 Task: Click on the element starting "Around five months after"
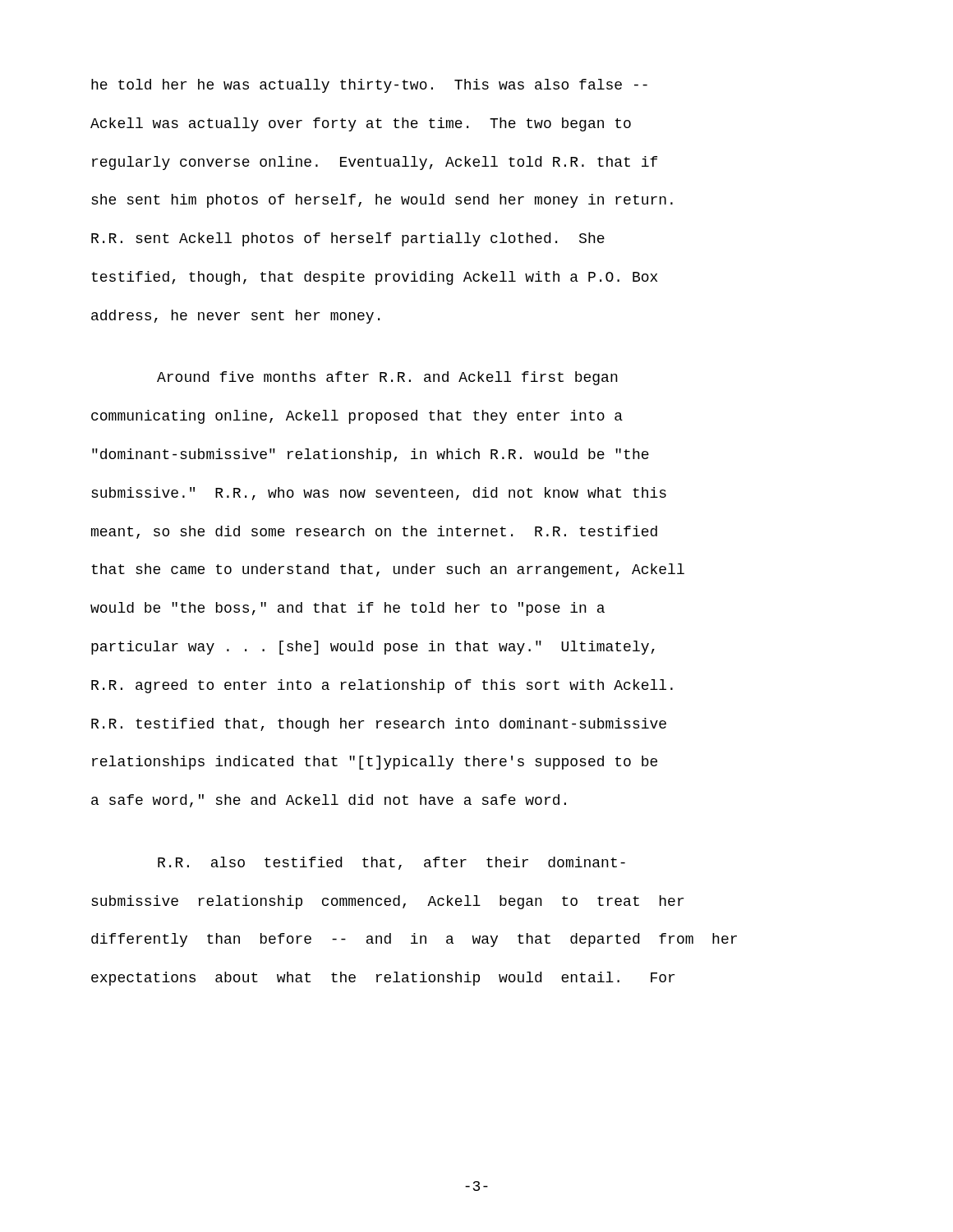tap(387, 378)
